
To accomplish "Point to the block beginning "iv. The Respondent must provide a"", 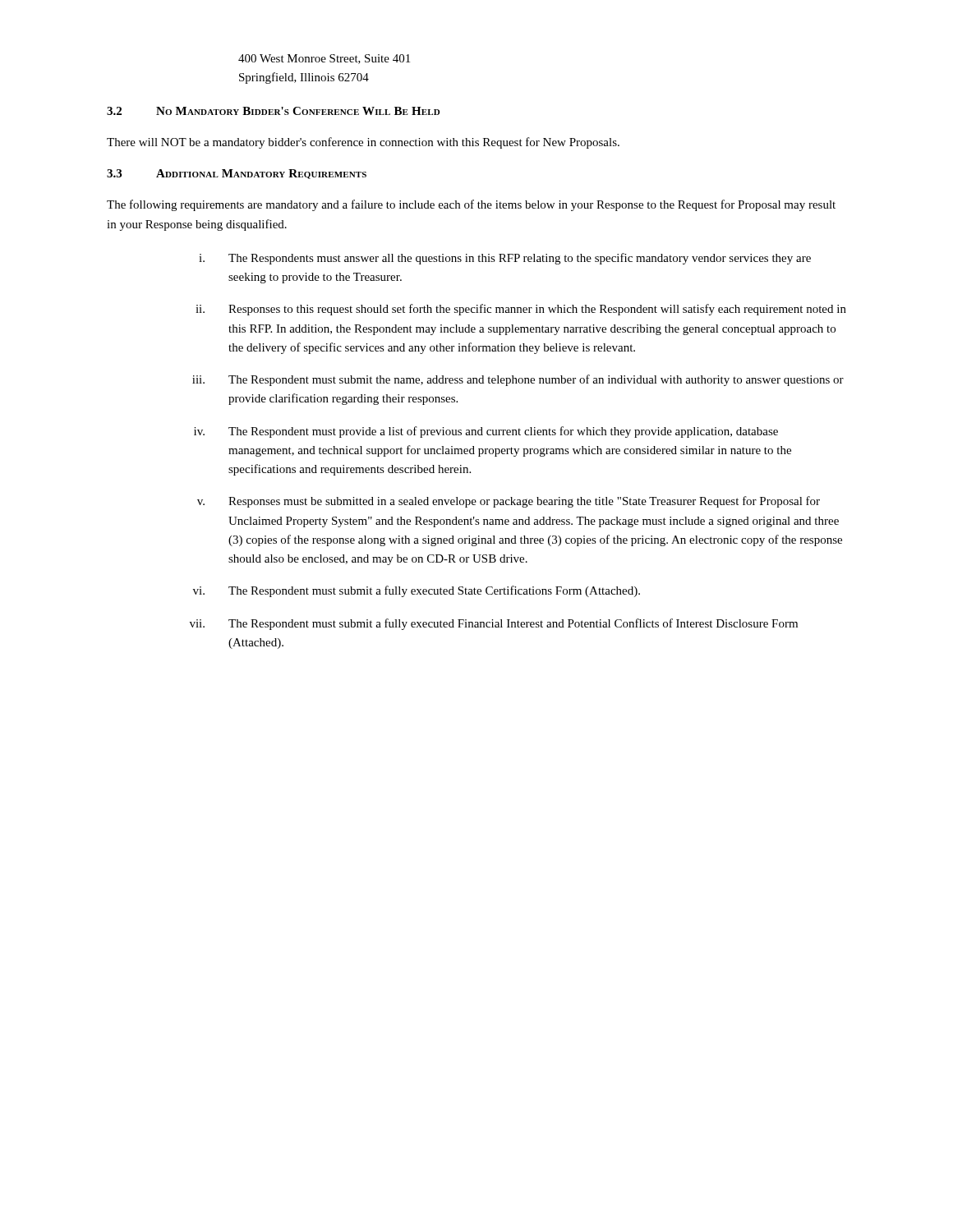I will tap(476, 450).
